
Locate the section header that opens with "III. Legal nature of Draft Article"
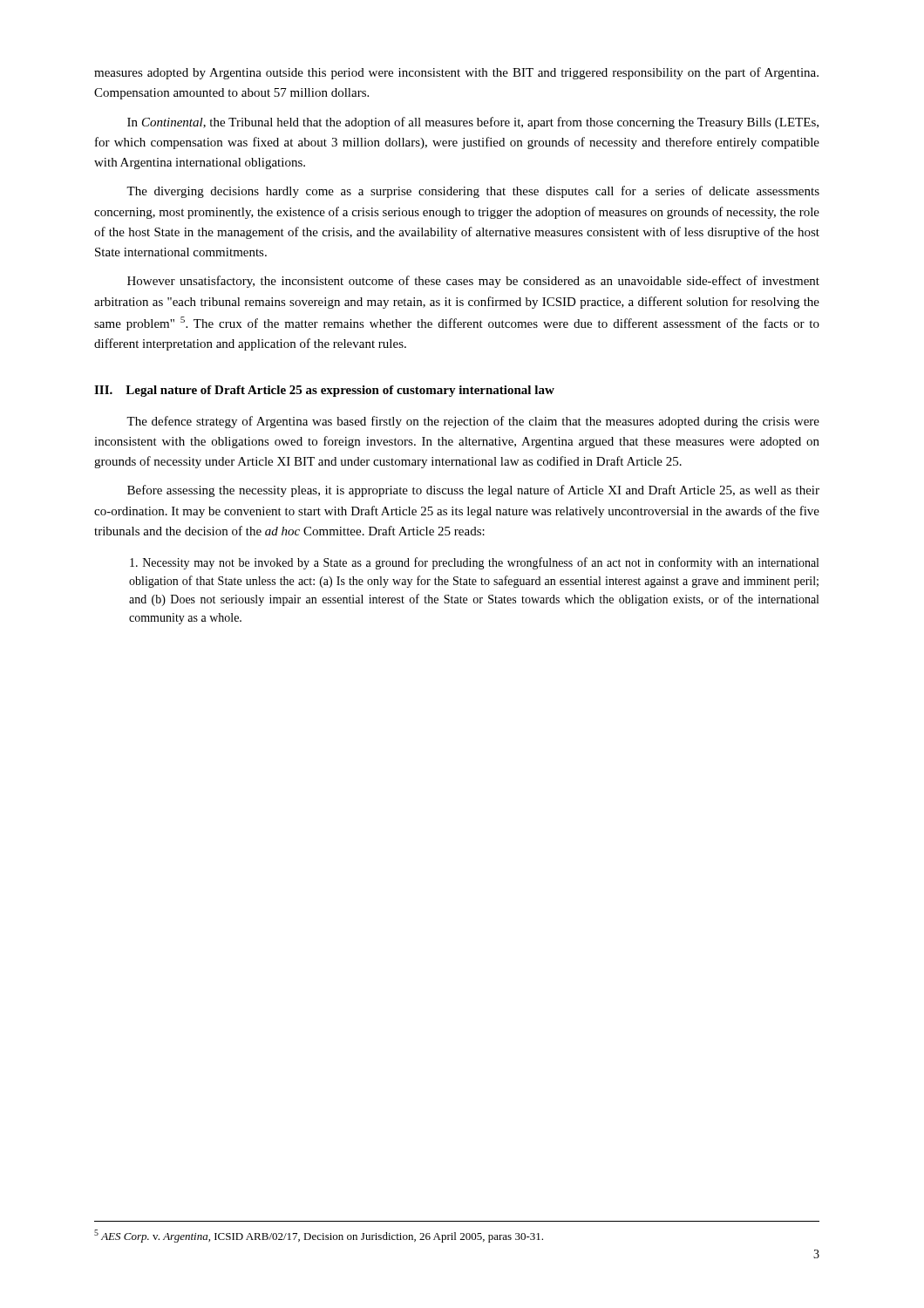pyautogui.click(x=457, y=391)
